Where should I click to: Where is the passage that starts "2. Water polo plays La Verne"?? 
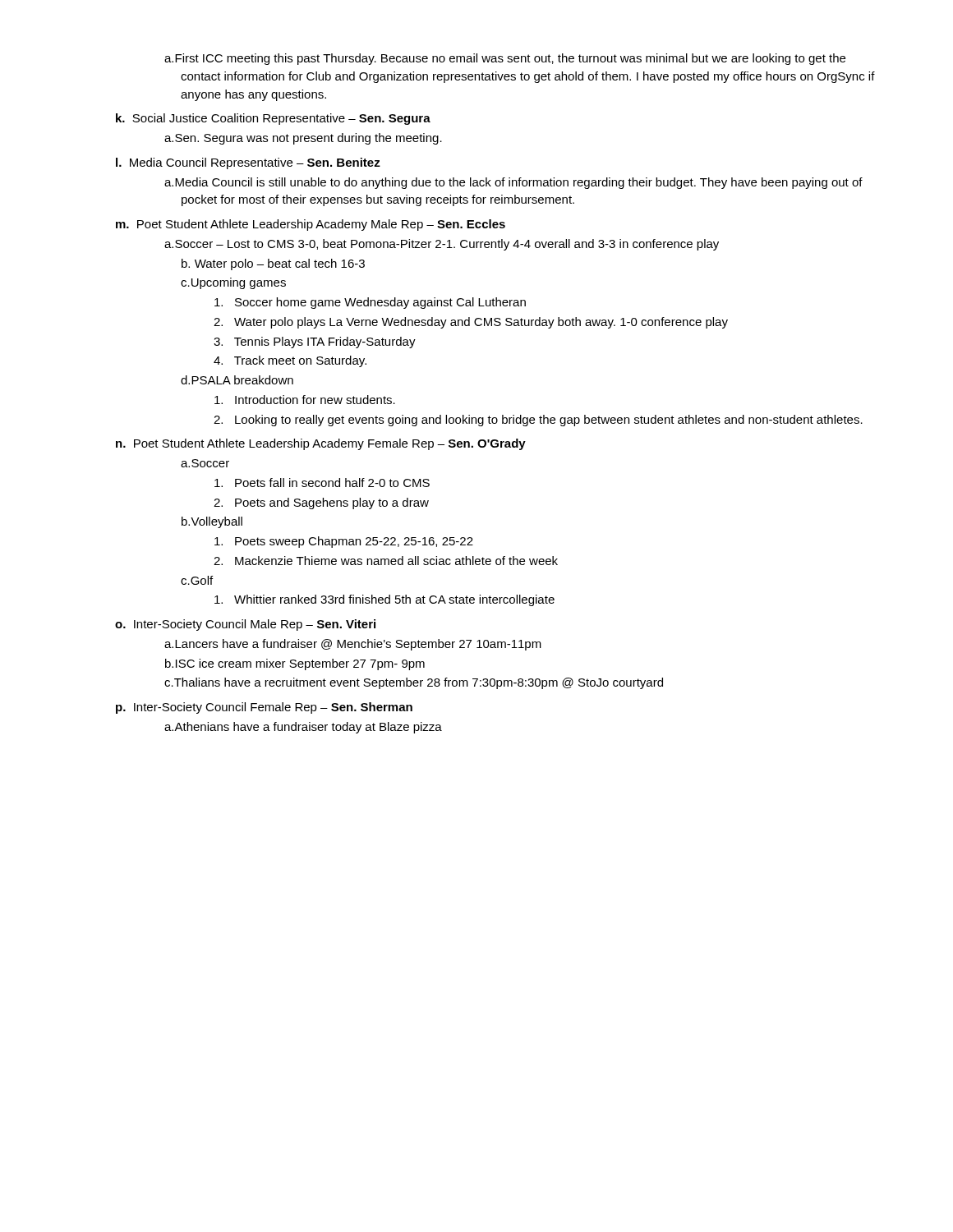coord(471,321)
